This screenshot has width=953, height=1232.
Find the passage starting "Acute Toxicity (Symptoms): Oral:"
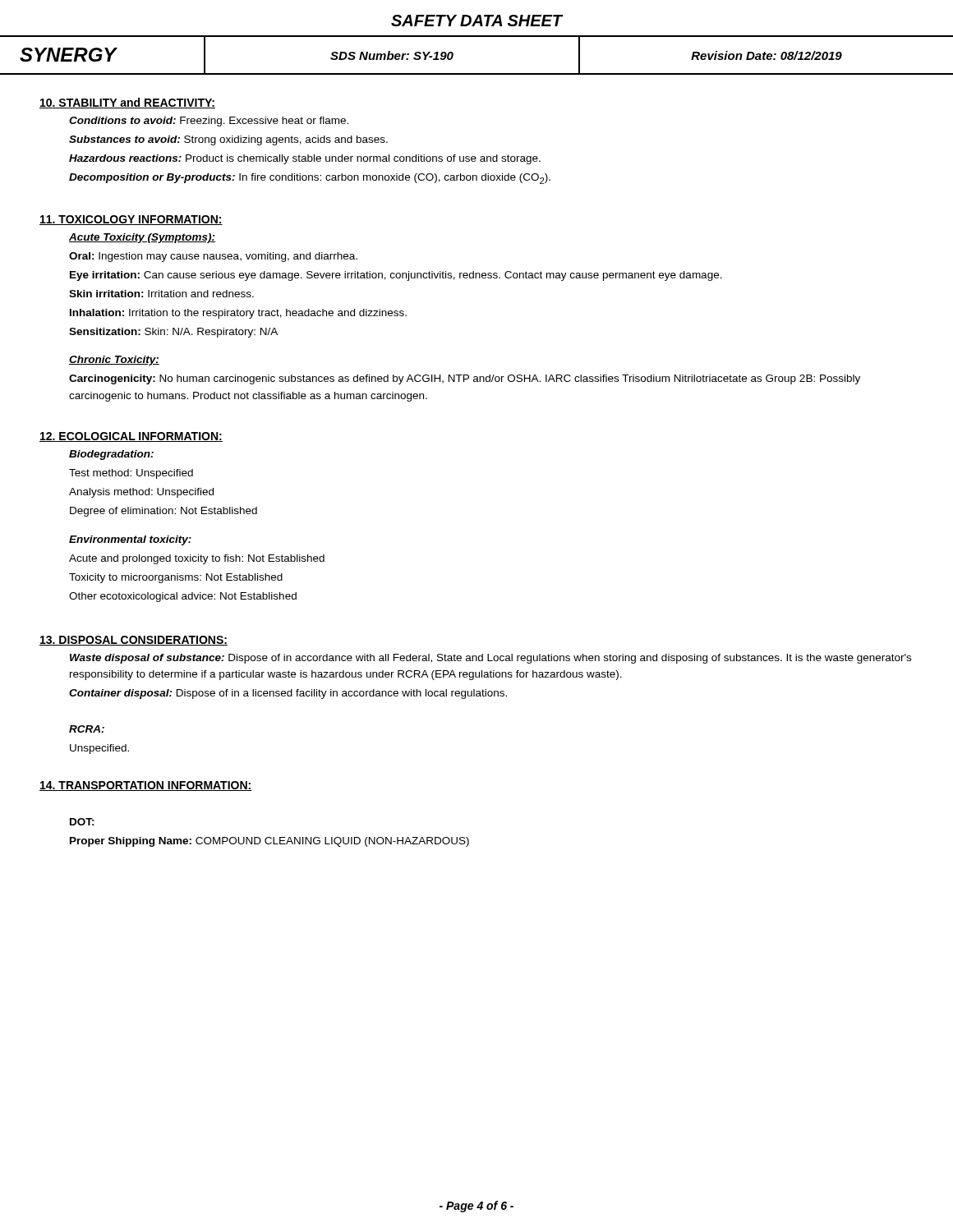pos(491,285)
